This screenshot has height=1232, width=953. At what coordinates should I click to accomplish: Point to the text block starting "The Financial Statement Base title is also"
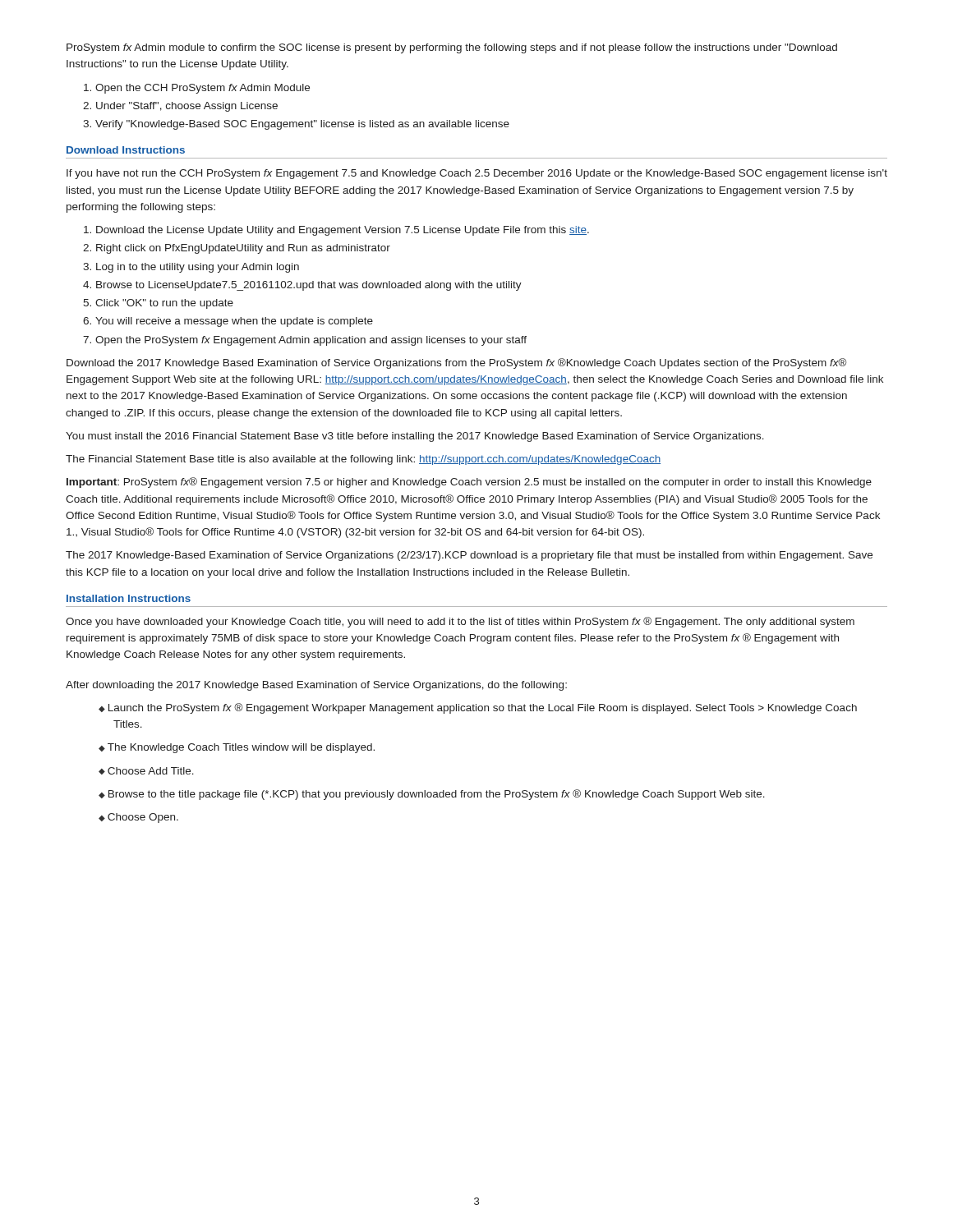coord(363,459)
